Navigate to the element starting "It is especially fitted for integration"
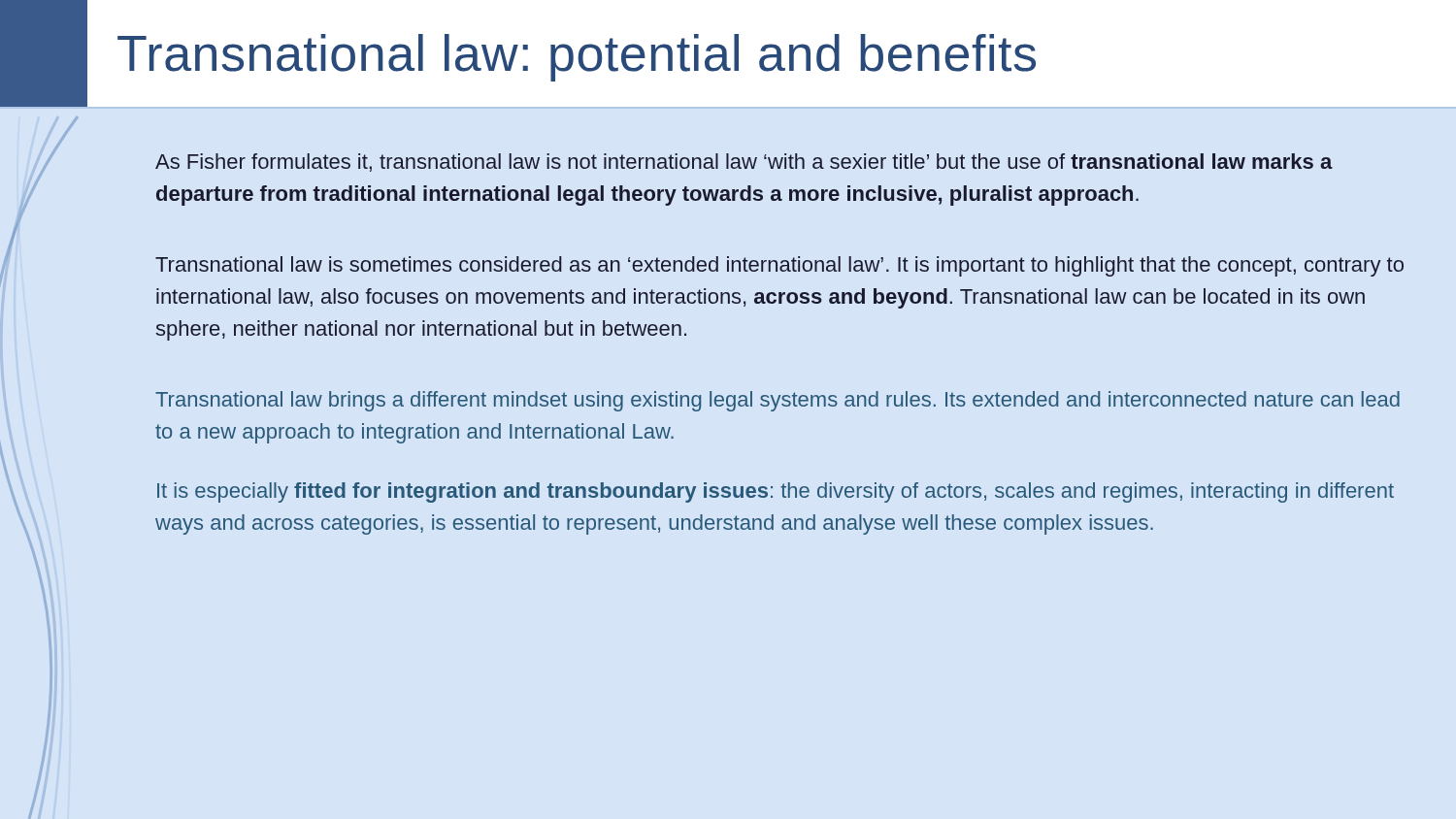The width and height of the screenshot is (1456, 819). [775, 507]
